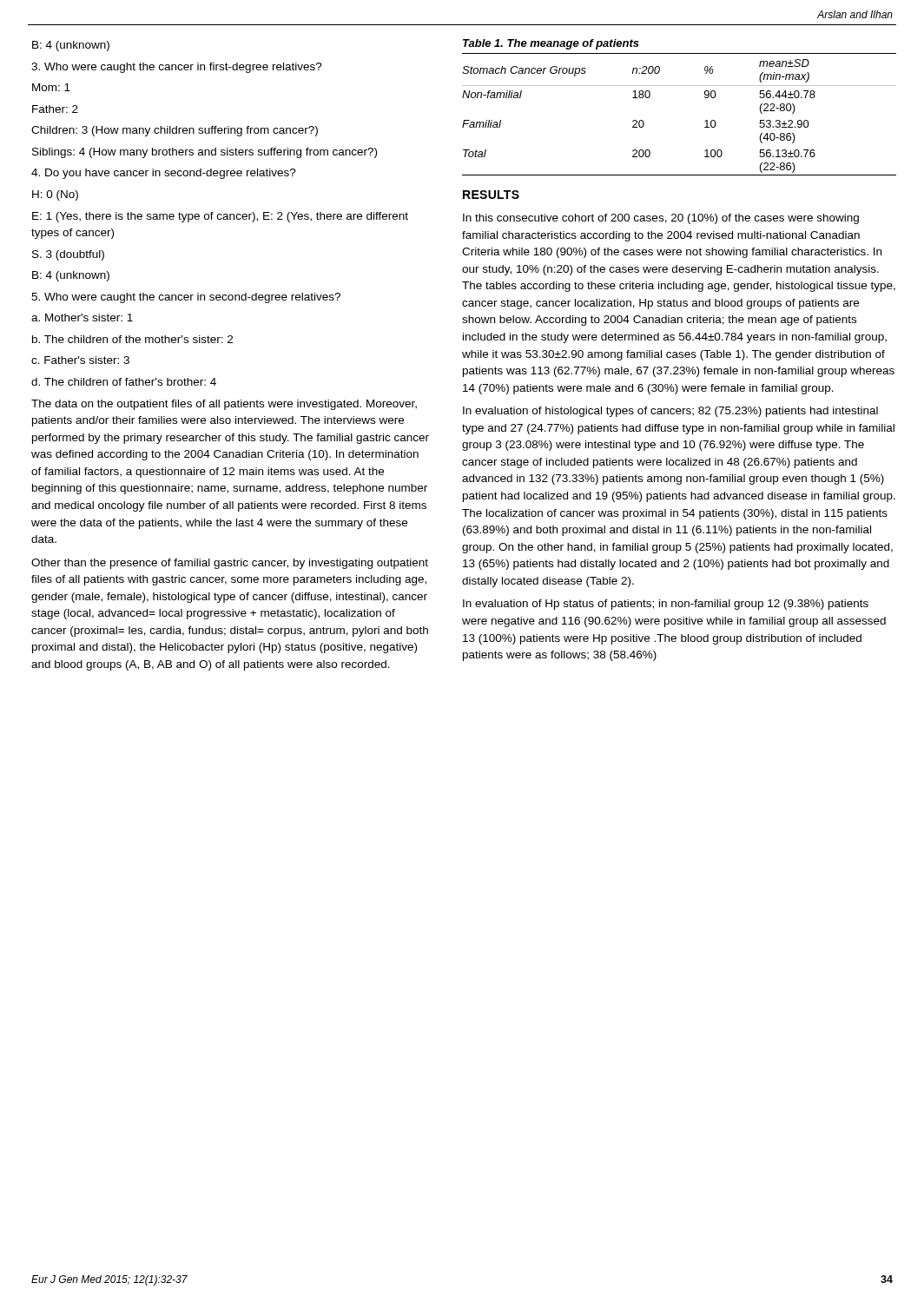Select the list item that reads "3. Who were caught the cancer in"
Viewport: 924px width, 1303px height.
coord(177,66)
